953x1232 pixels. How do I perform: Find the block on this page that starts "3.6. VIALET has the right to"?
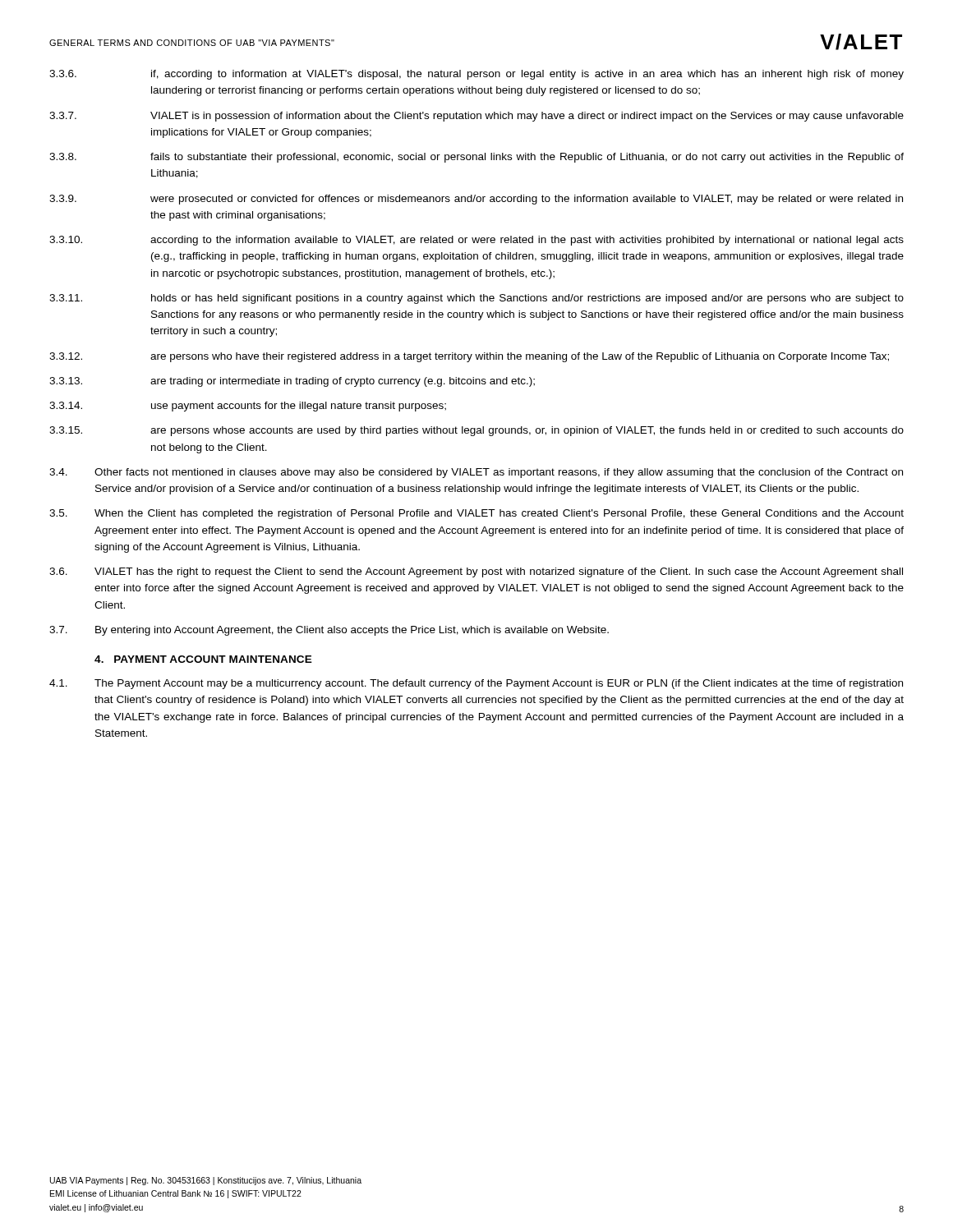(x=476, y=588)
